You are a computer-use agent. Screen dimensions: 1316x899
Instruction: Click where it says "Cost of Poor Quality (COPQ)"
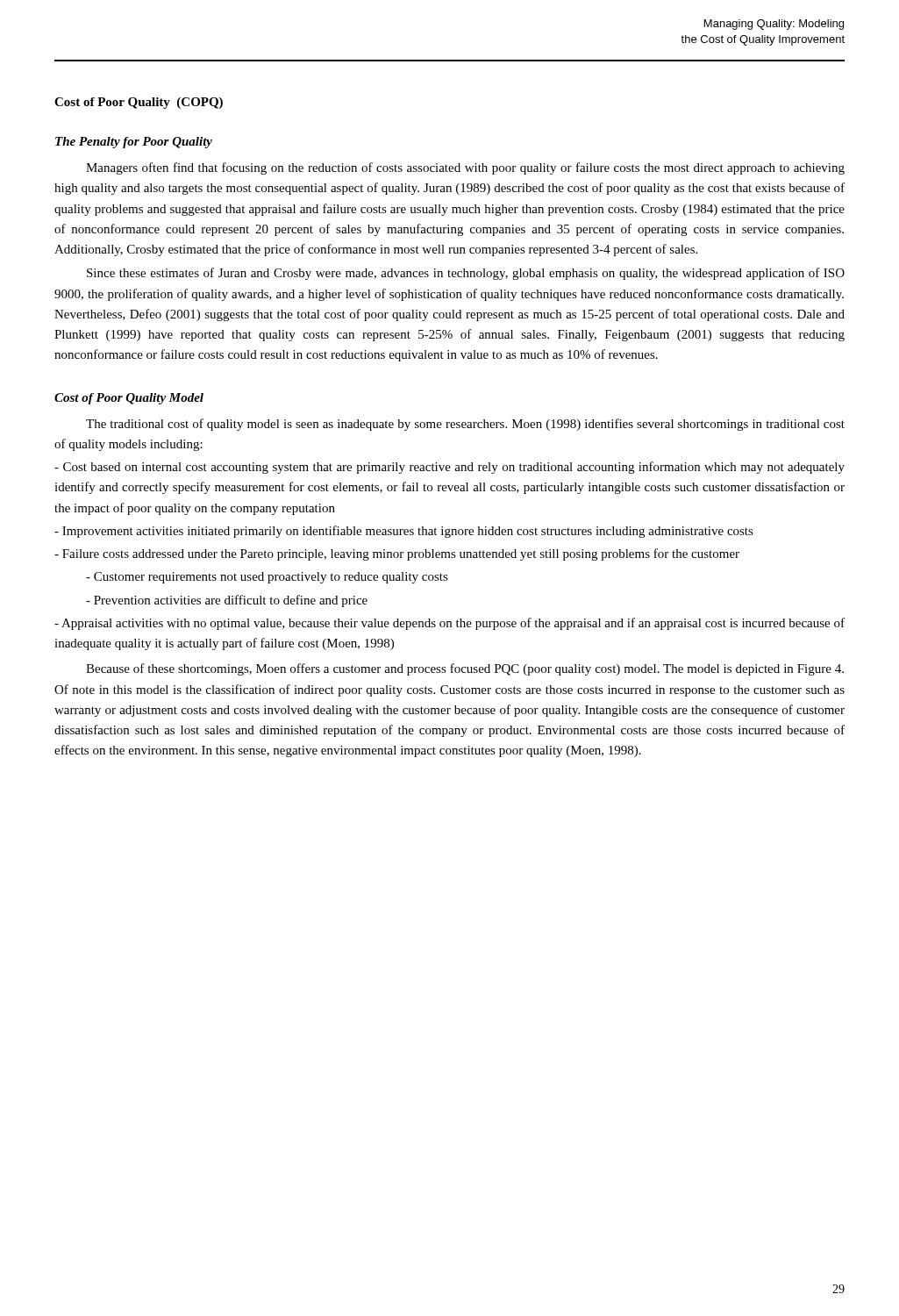(x=139, y=102)
